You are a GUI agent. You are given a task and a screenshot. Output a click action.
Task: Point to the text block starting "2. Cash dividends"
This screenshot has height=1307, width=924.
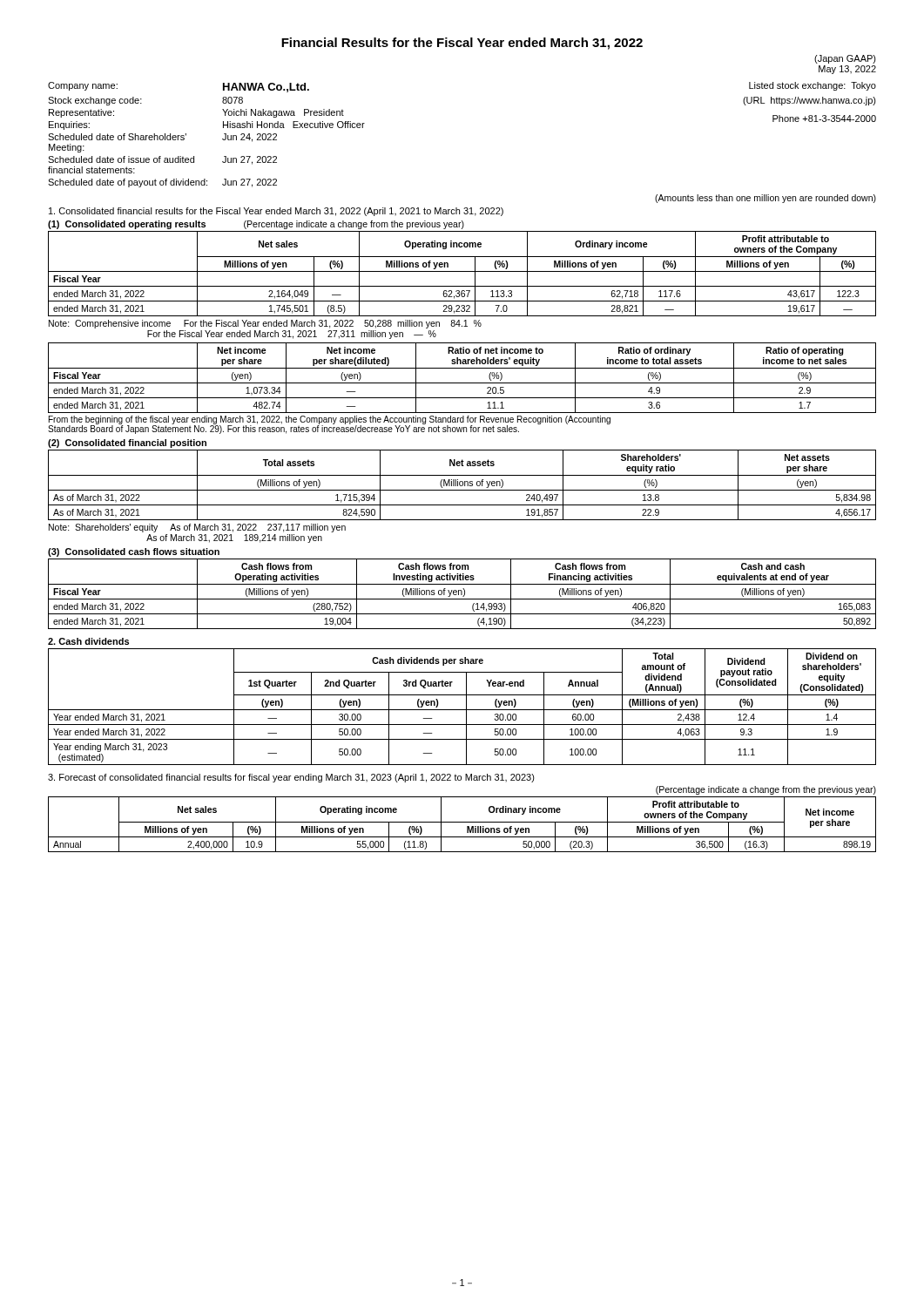89,641
